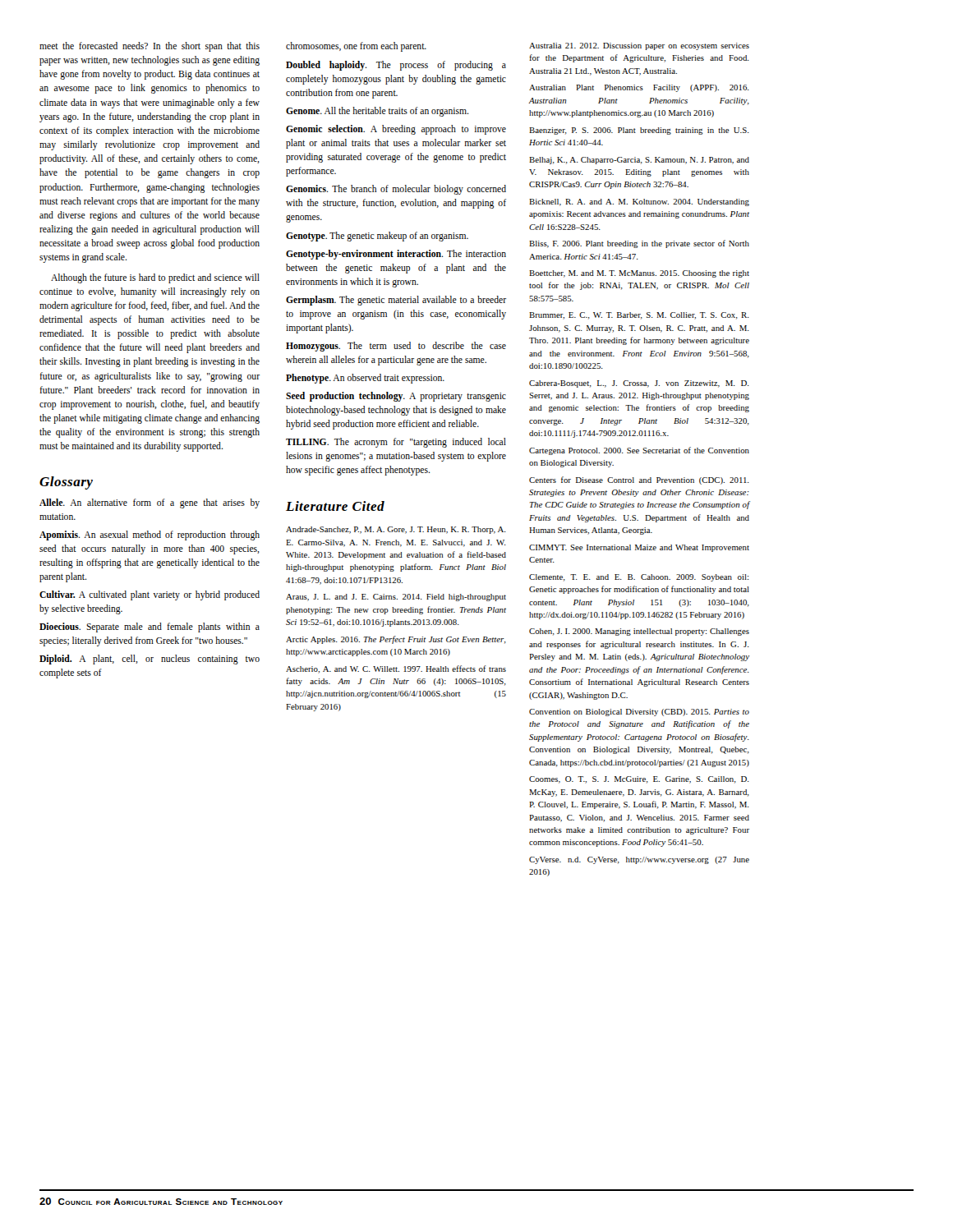Click on the block starting "Brummer, E. C., W. T. Barber,"
953x1232 pixels.
[x=639, y=340]
